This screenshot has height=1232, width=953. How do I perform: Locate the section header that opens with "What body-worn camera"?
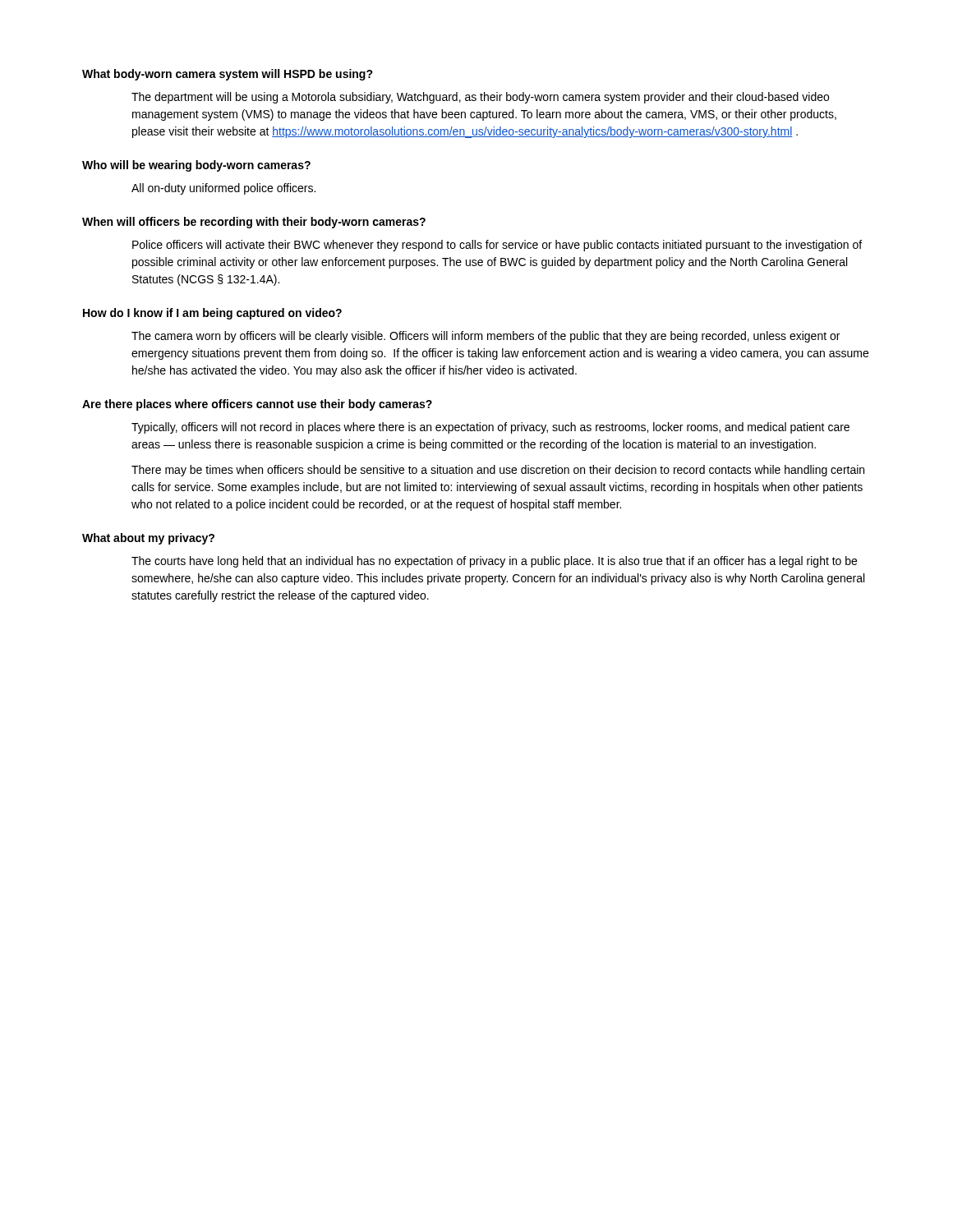228,74
